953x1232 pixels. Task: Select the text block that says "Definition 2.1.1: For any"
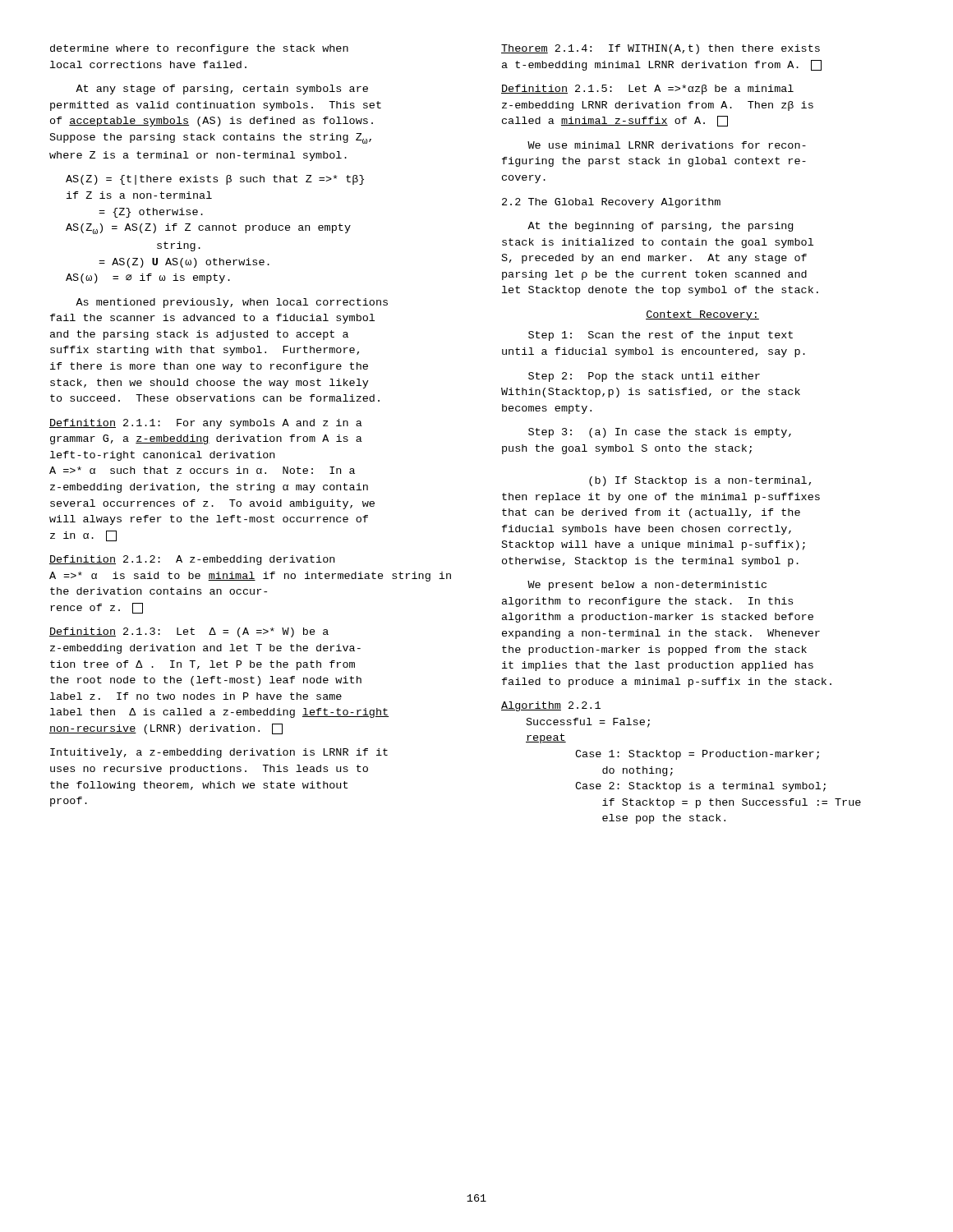coord(212,479)
